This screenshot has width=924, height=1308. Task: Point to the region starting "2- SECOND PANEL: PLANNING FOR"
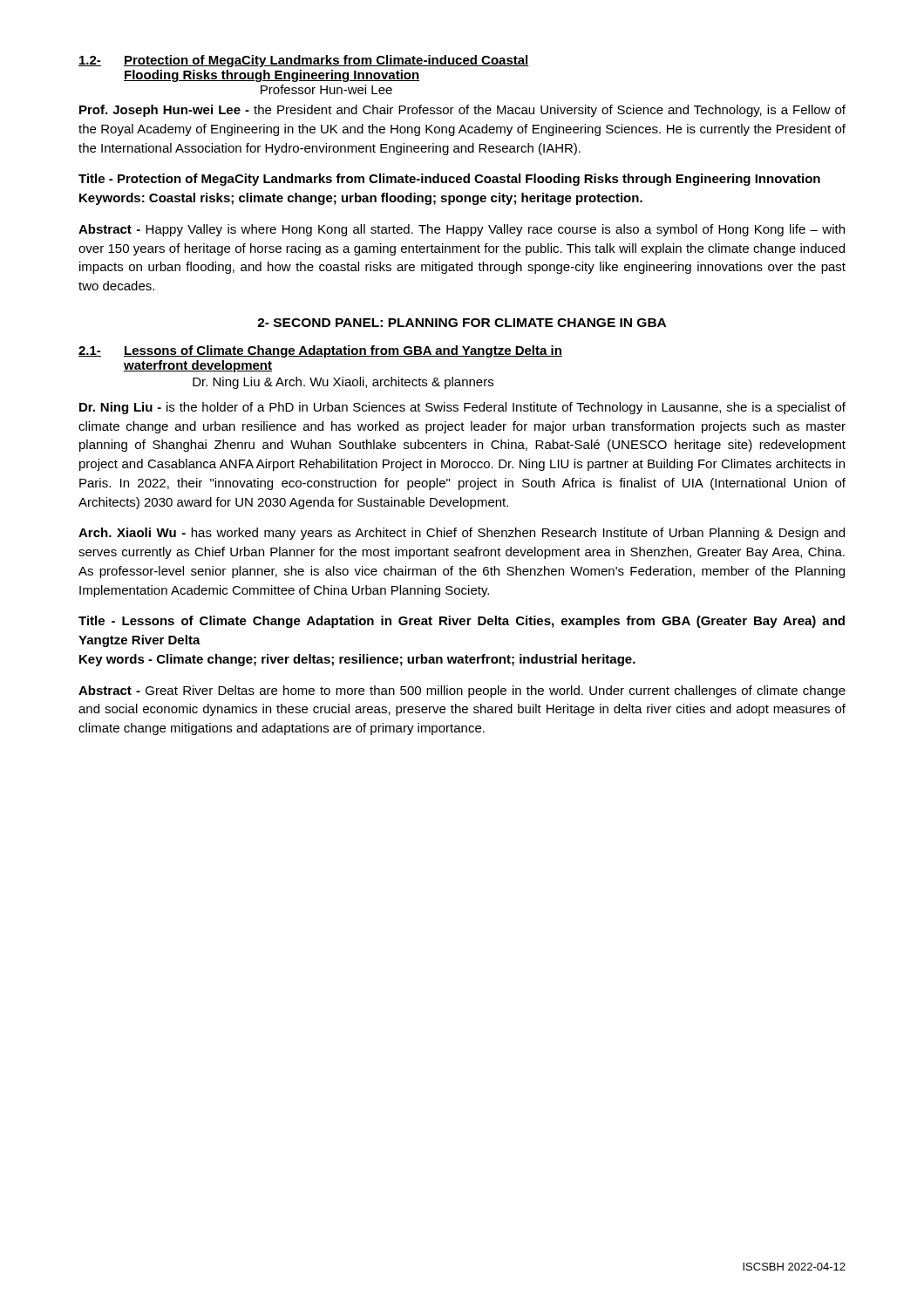coord(462,322)
